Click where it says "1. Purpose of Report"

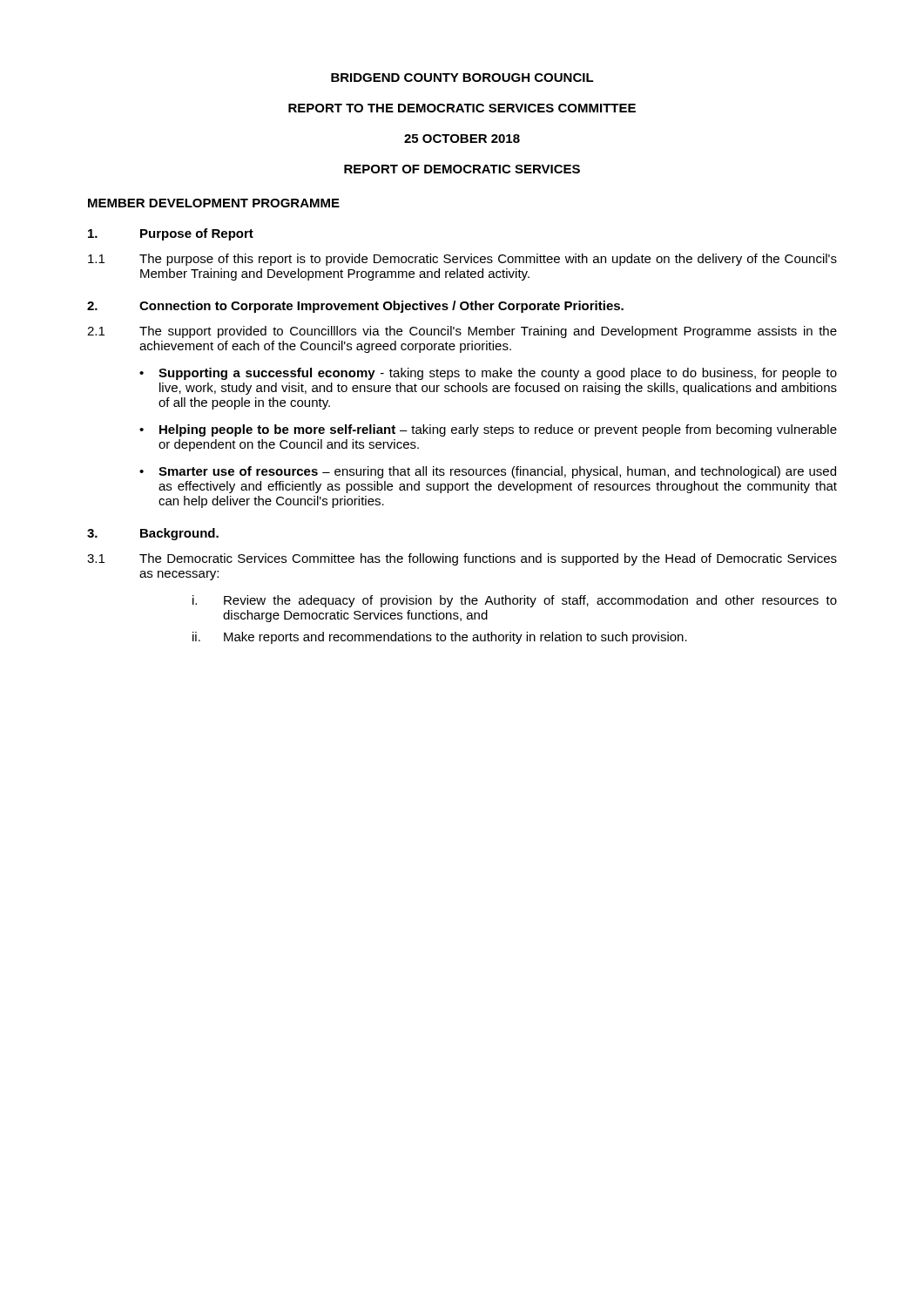[171, 234]
